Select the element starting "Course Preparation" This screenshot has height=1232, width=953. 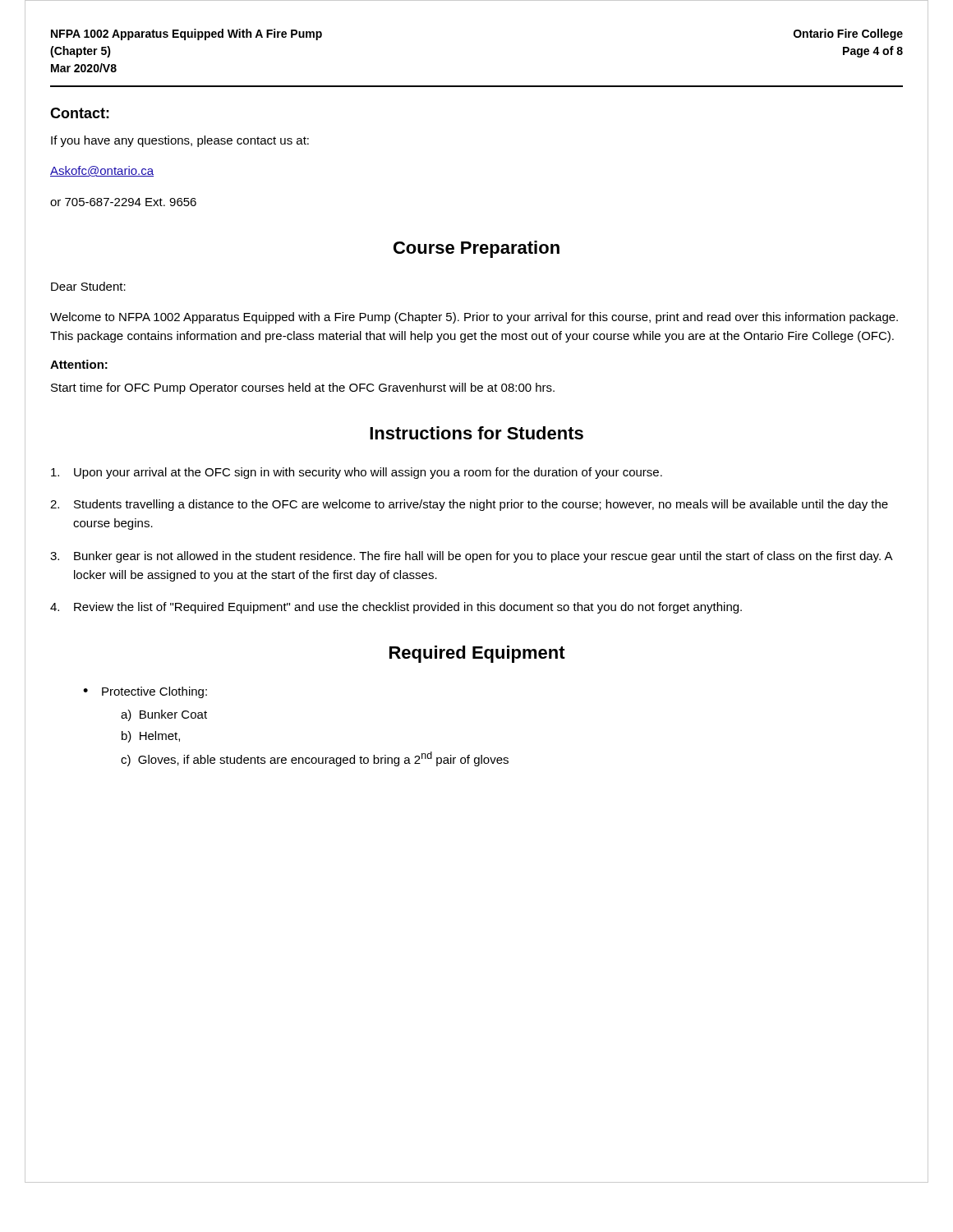coord(476,247)
